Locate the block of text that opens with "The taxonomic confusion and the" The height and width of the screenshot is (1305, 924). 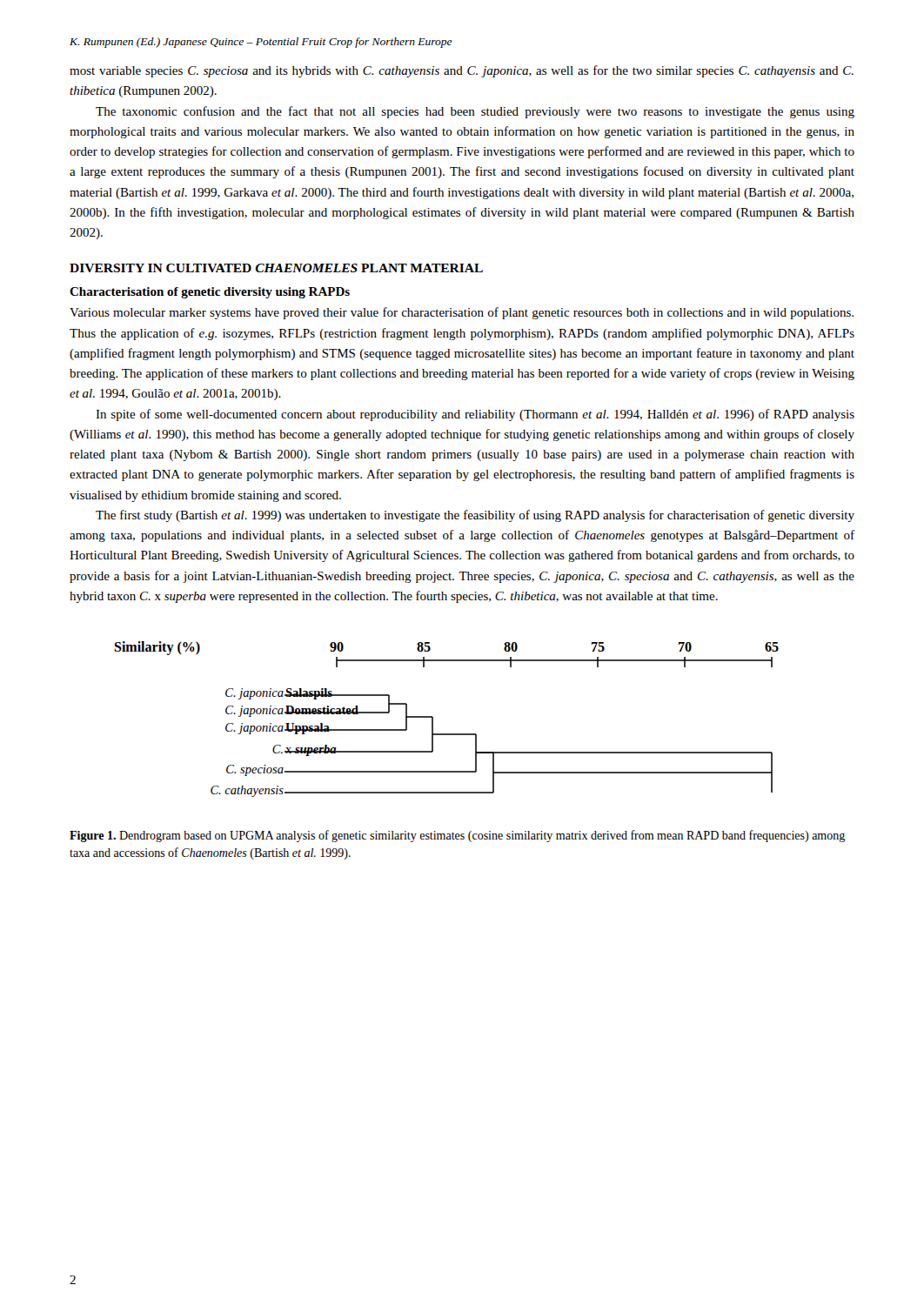[462, 172]
